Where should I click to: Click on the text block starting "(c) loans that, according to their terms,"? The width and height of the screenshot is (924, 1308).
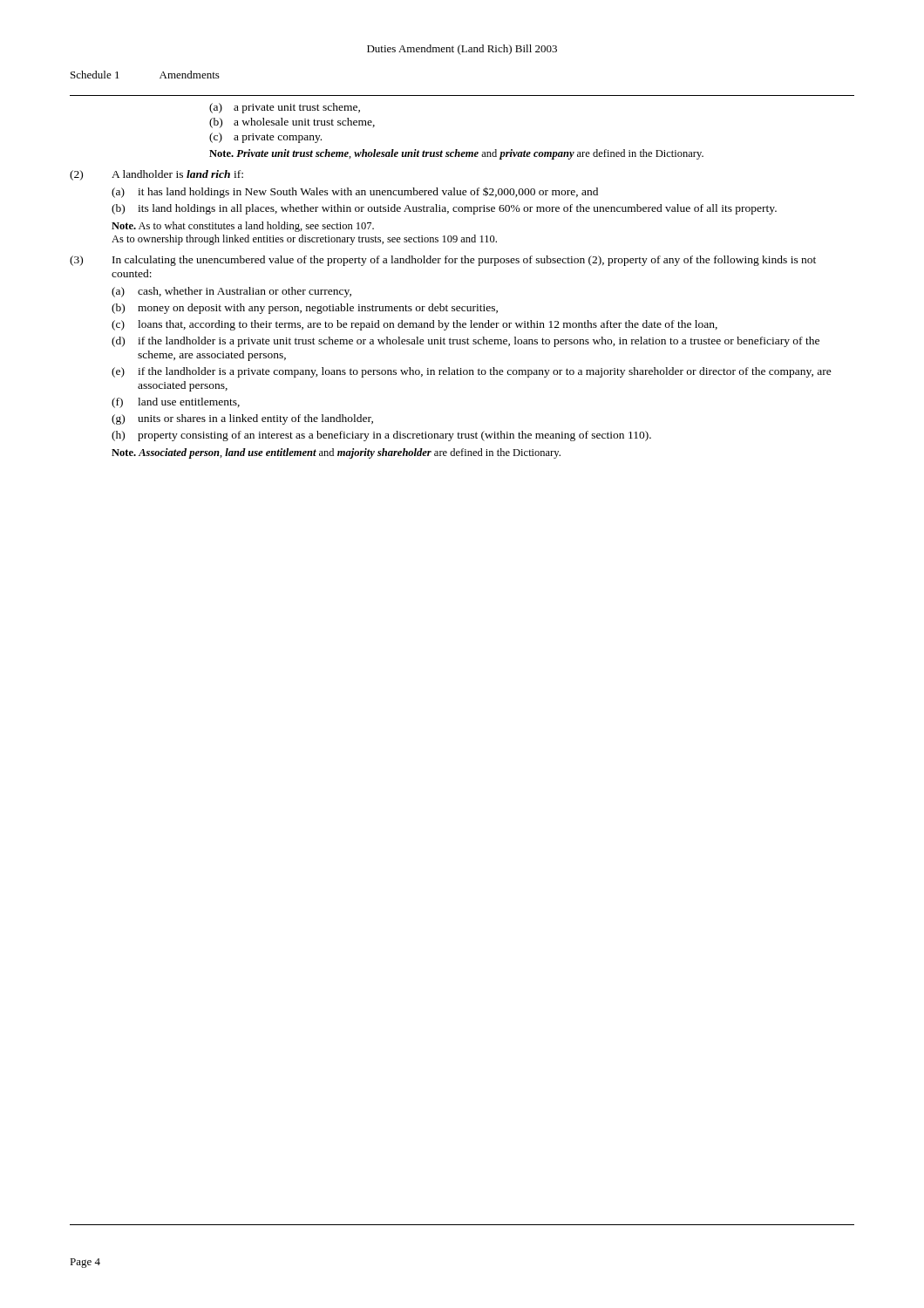click(x=483, y=324)
